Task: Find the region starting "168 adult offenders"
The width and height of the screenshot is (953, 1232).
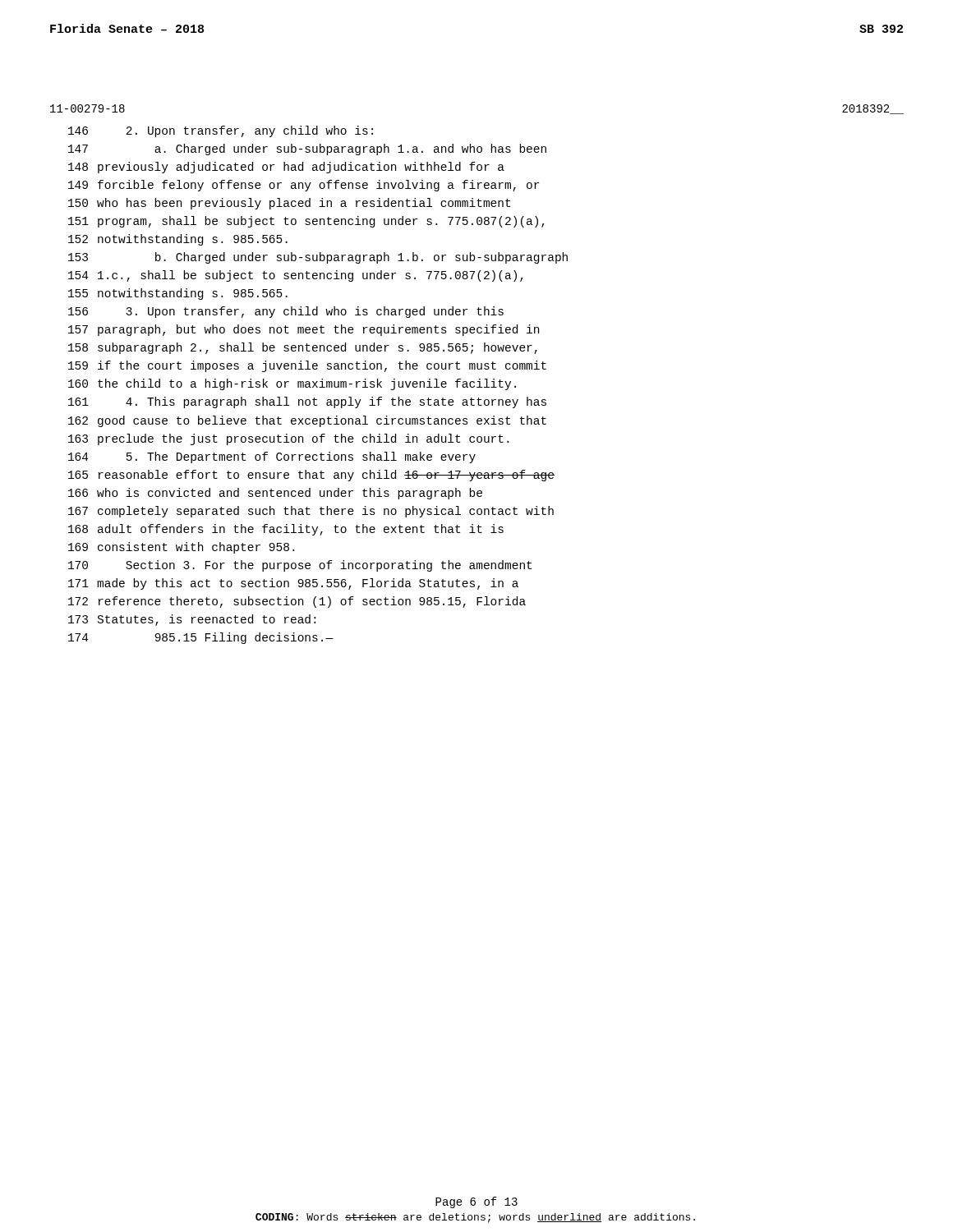Action: pyautogui.click(x=476, y=530)
